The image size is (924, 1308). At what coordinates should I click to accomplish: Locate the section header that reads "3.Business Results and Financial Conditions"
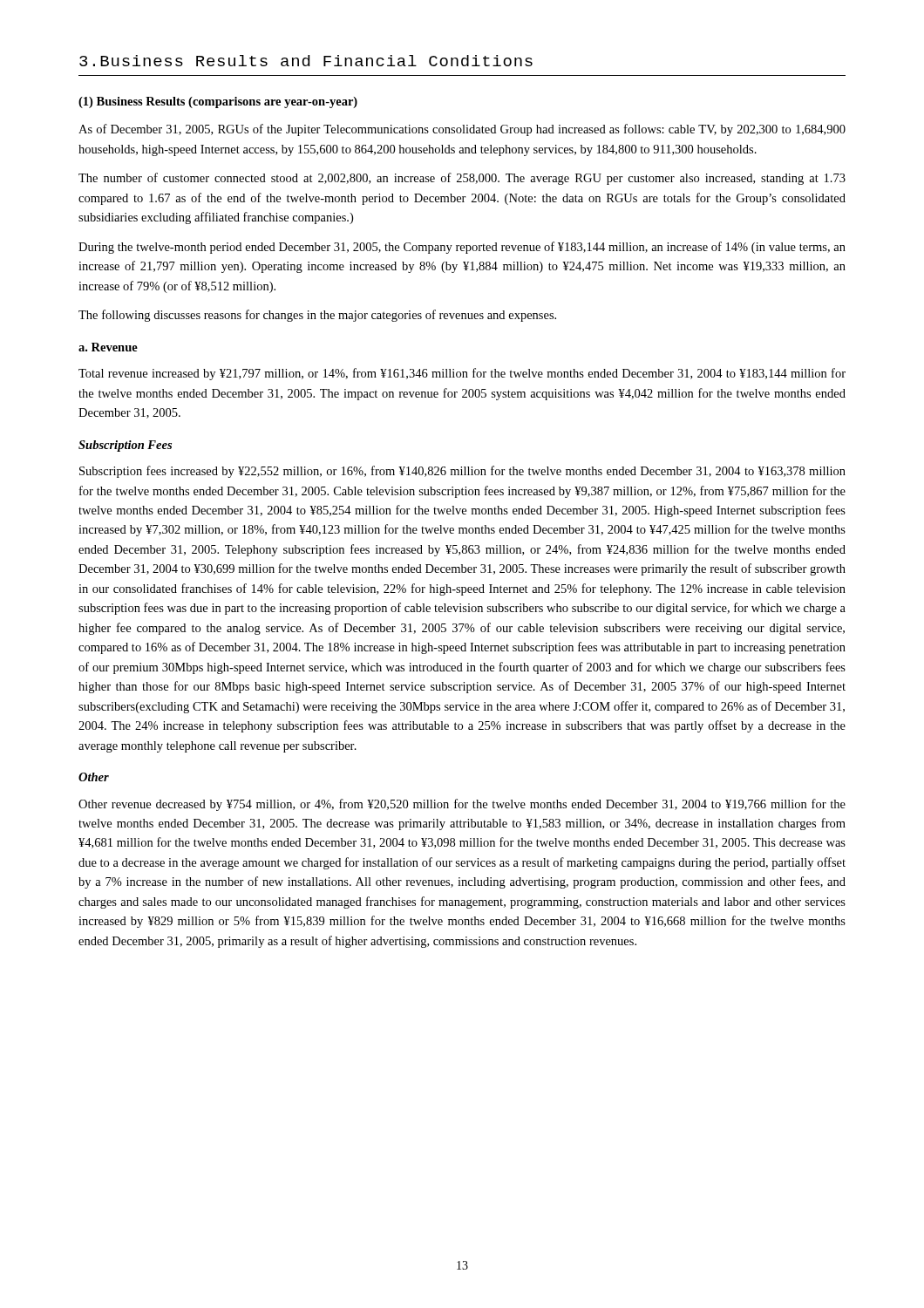click(462, 64)
